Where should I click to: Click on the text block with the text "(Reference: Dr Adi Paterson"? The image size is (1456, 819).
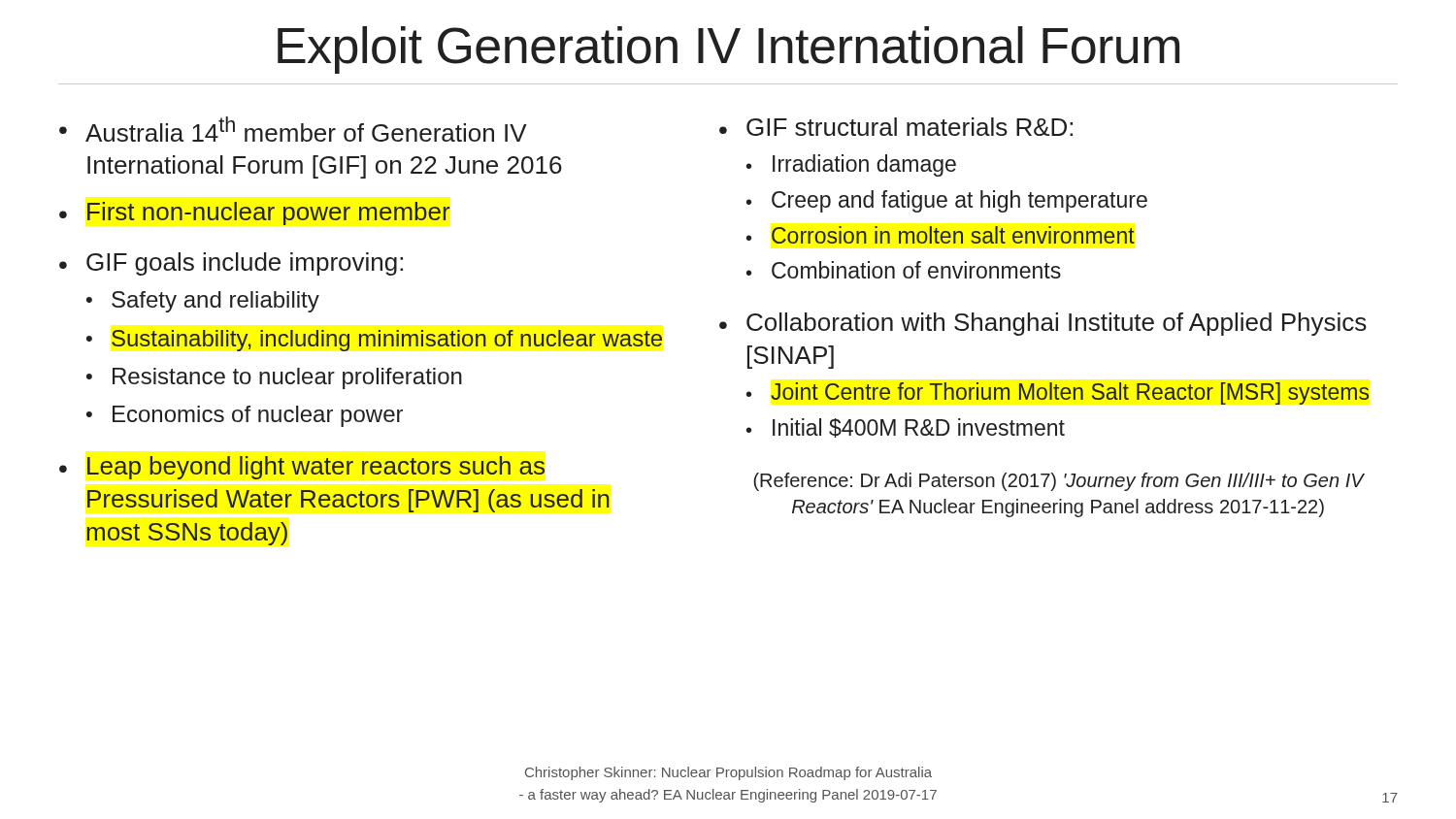coord(1058,493)
